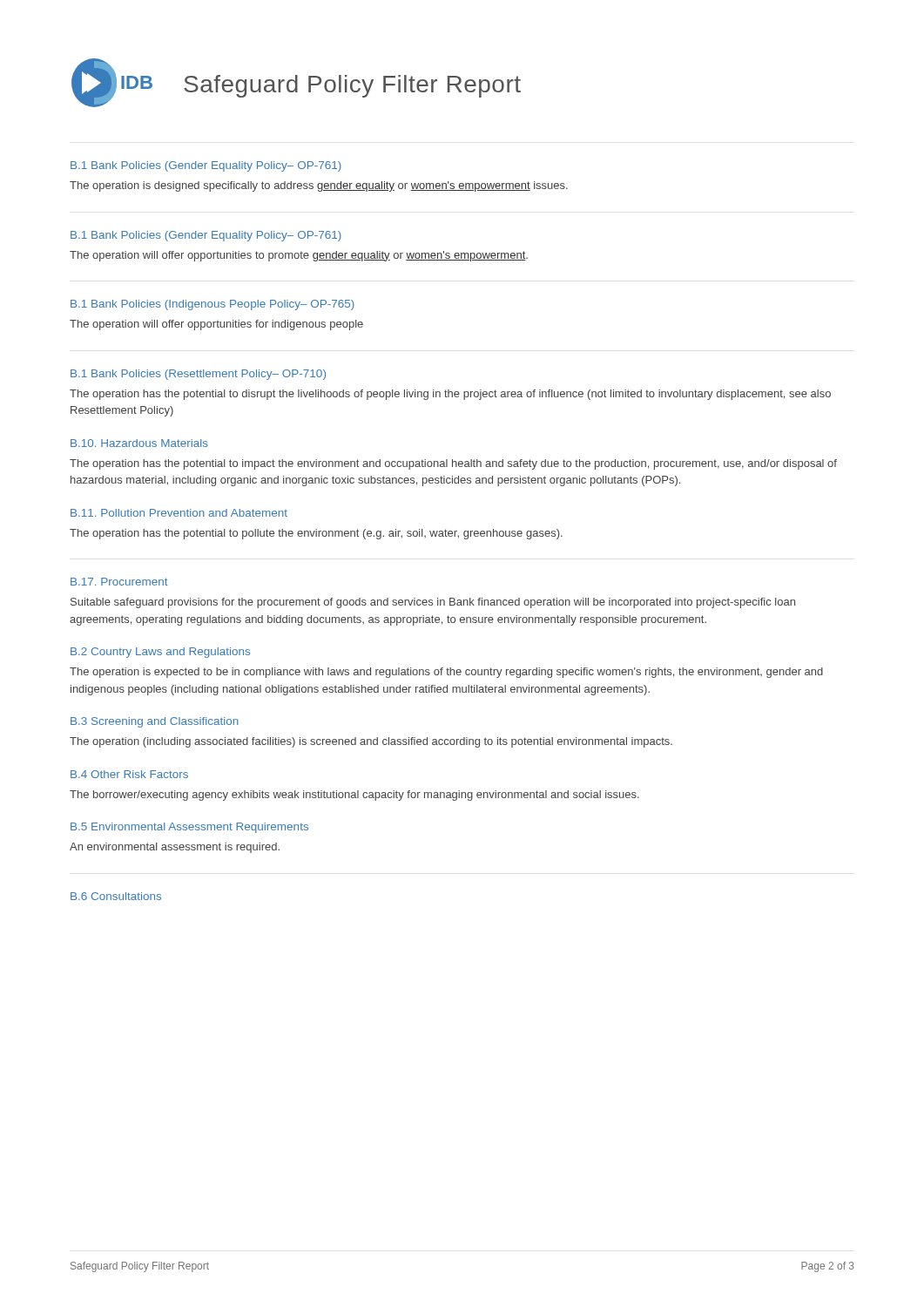Click where it says "B.2 Country Laws and Regulations"
This screenshot has width=924, height=1307.
pyautogui.click(x=160, y=653)
